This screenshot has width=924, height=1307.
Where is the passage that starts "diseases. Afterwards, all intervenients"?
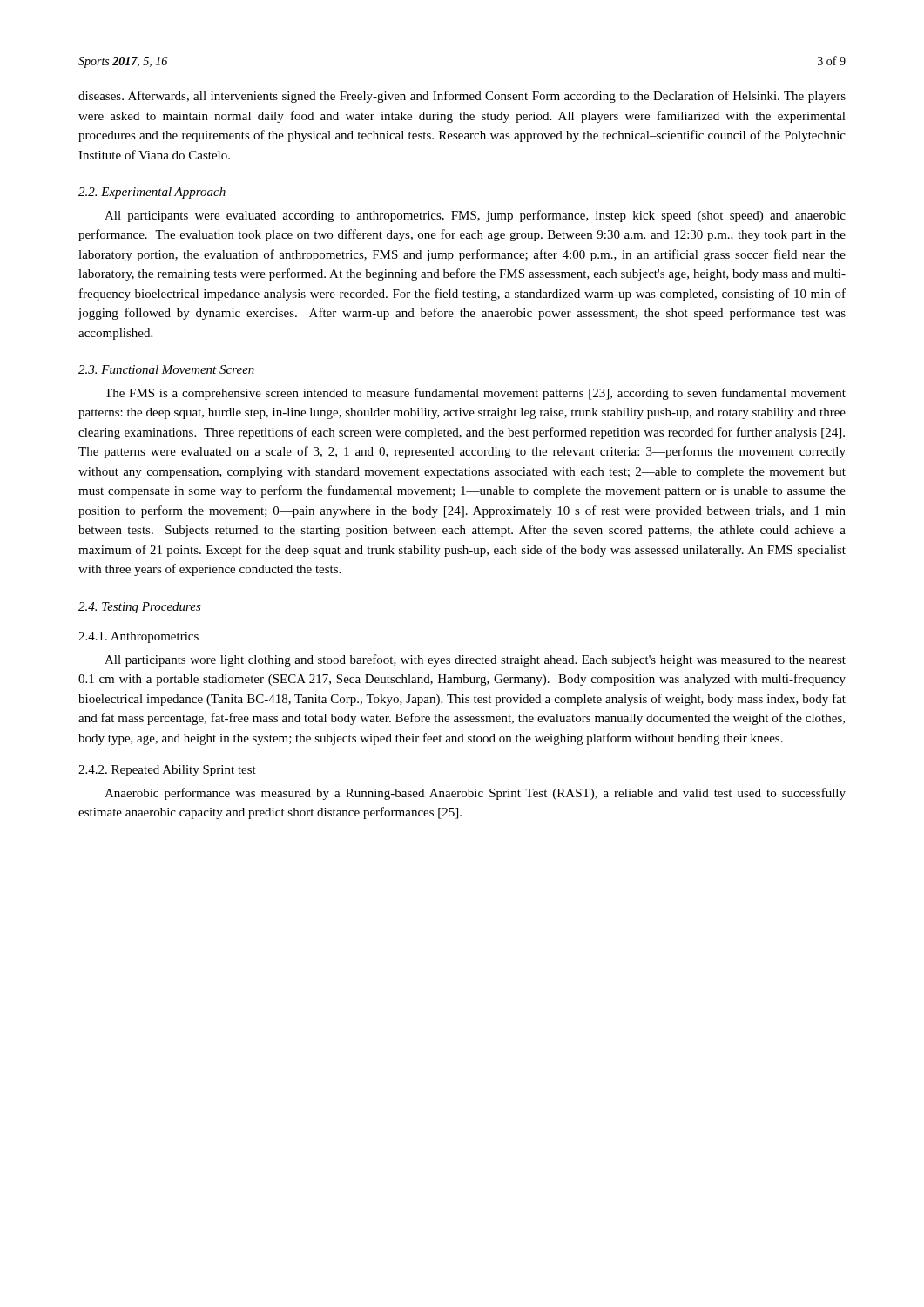(462, 125)
